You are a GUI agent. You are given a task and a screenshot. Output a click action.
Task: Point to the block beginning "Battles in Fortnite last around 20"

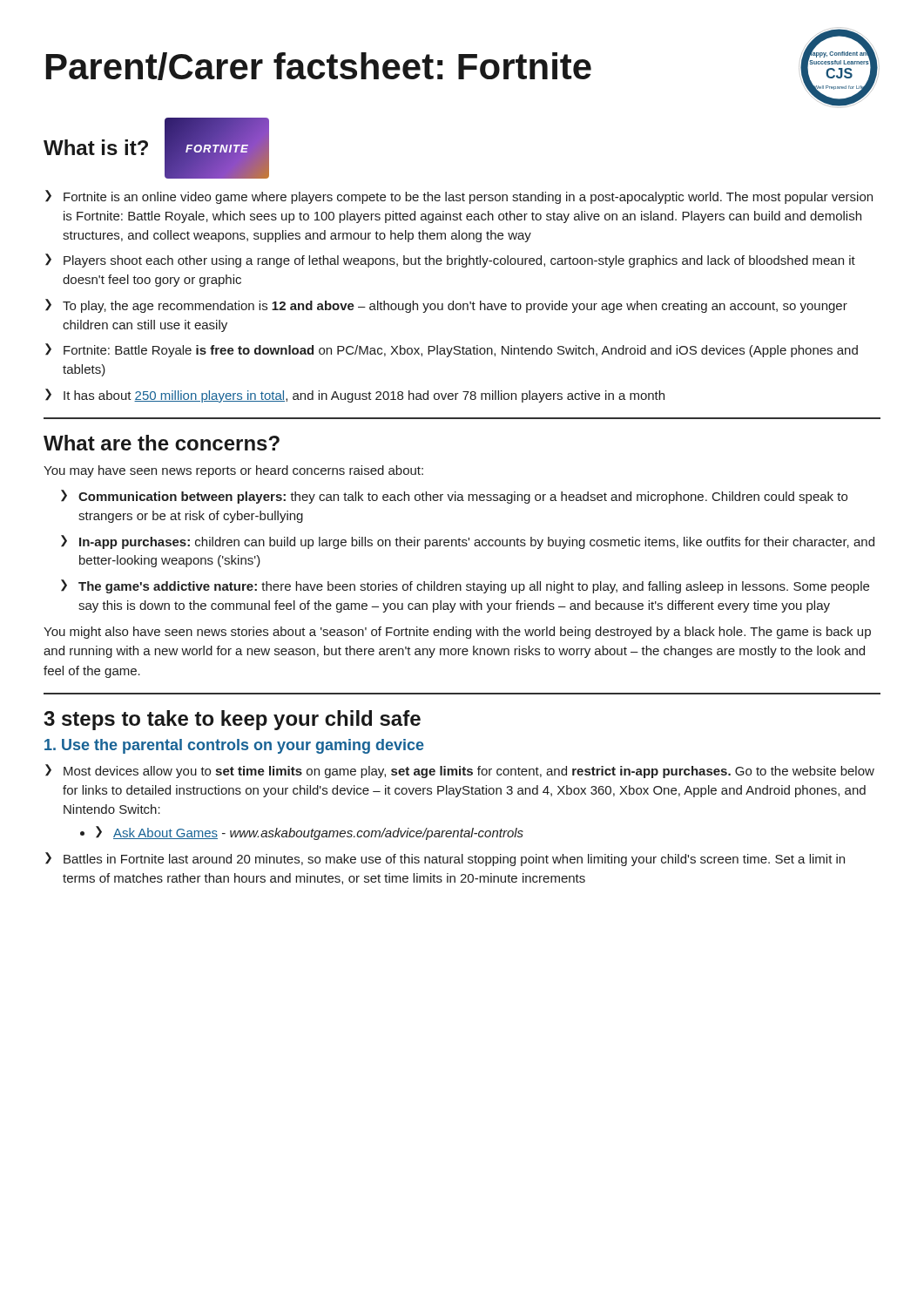454,868
